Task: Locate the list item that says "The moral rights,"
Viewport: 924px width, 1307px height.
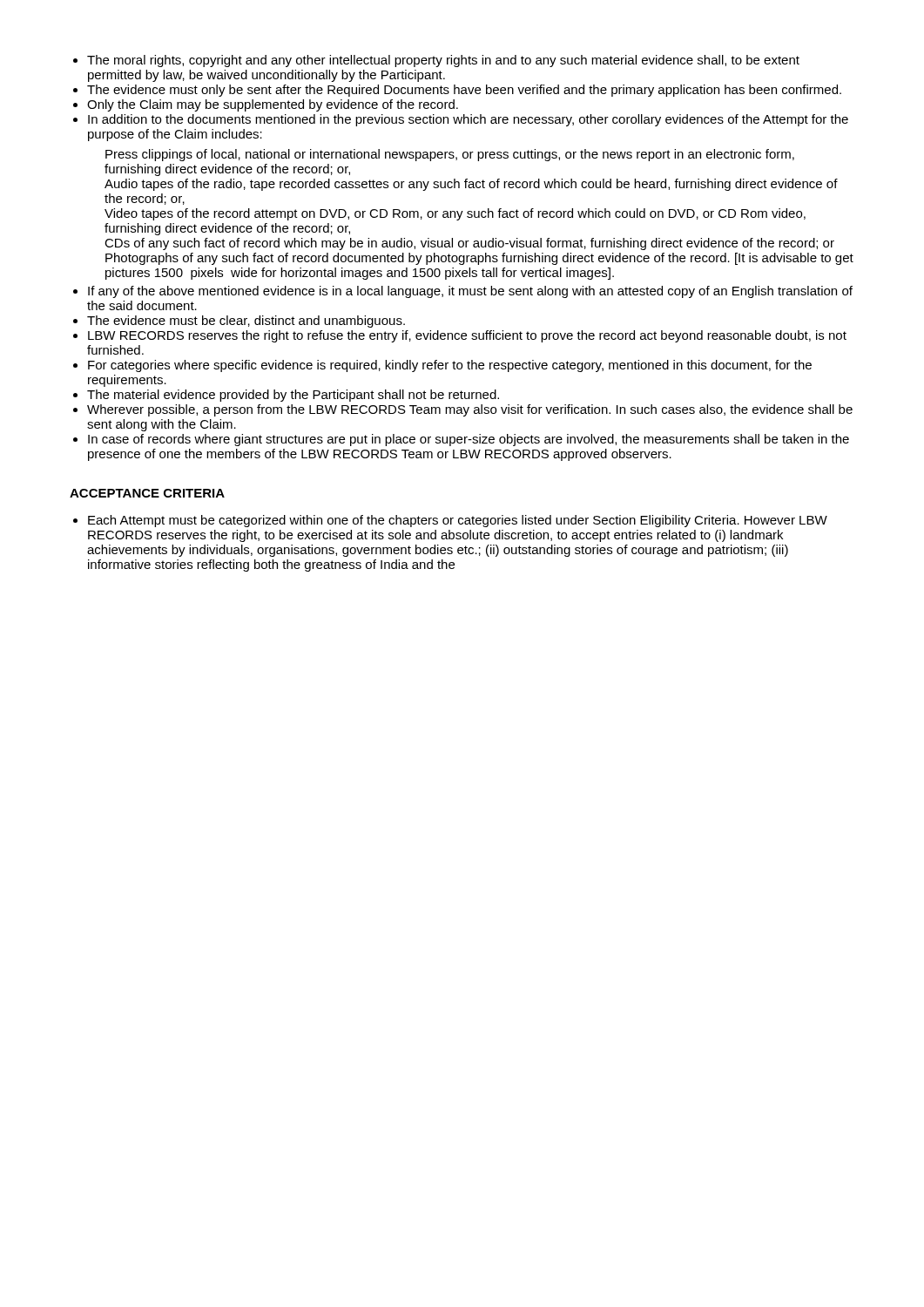Action: [471, 67]
